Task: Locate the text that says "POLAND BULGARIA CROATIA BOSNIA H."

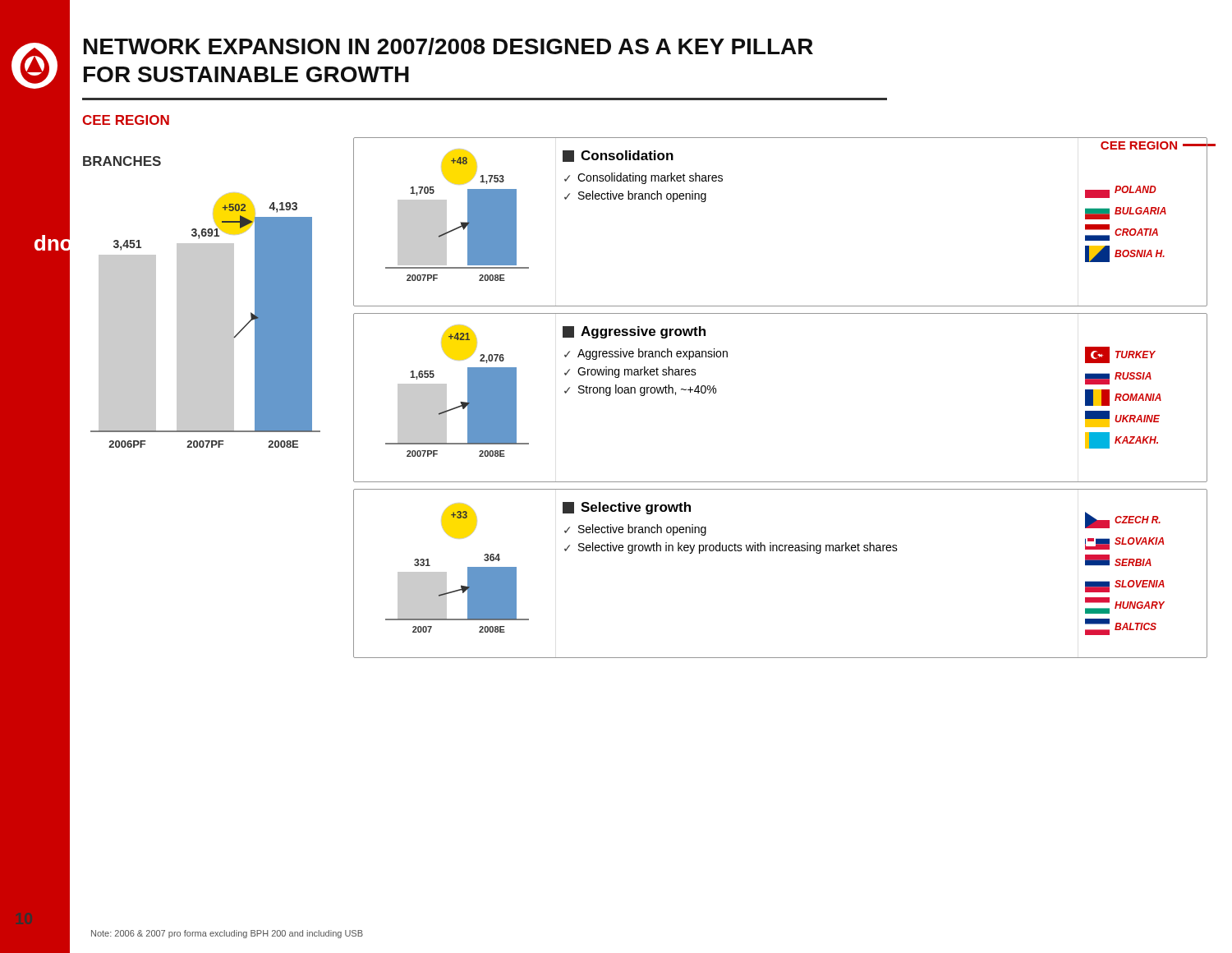Action: 1142,222
